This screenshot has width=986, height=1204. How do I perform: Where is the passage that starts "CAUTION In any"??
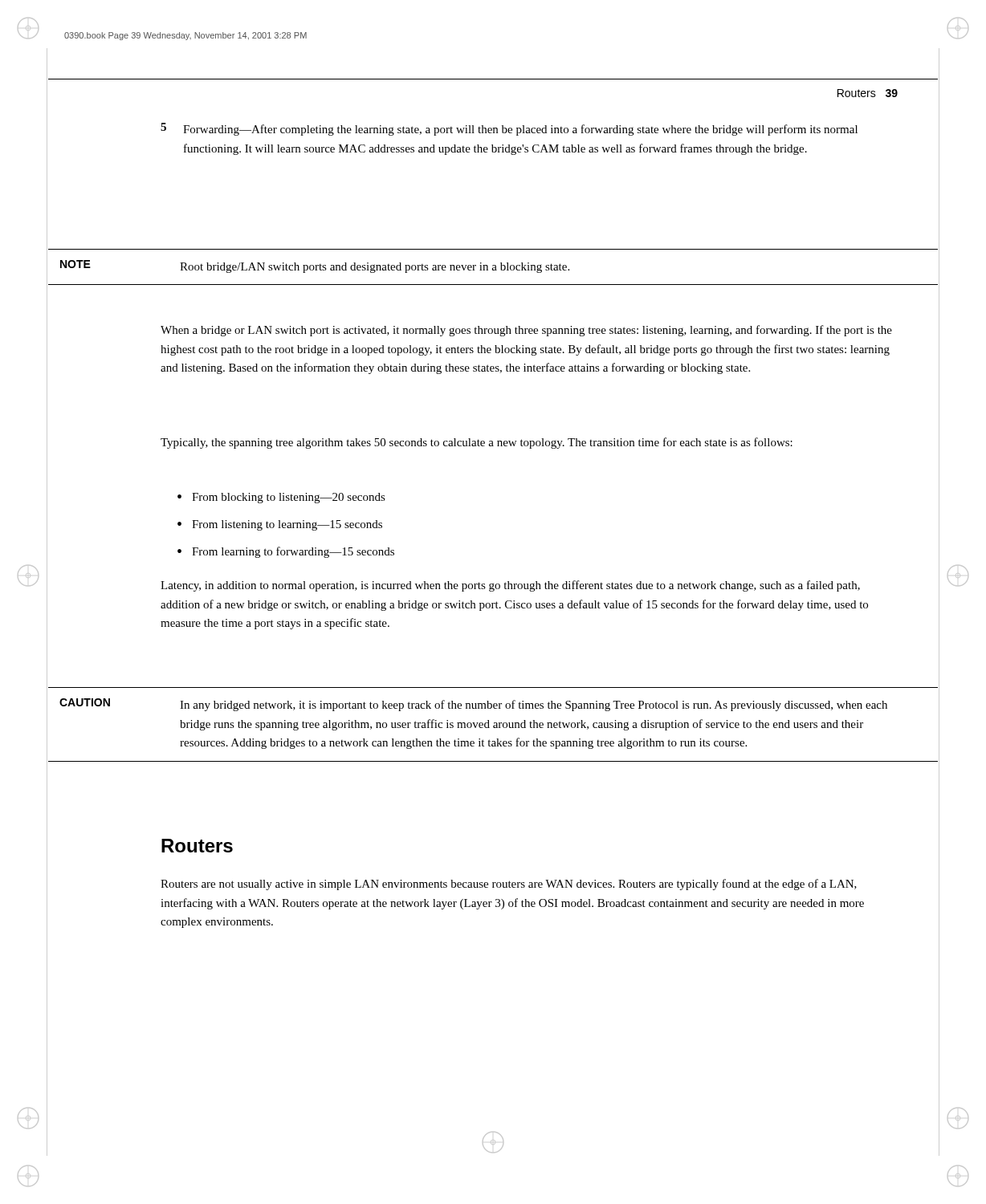pyautogui.click(x=493, y=724)
